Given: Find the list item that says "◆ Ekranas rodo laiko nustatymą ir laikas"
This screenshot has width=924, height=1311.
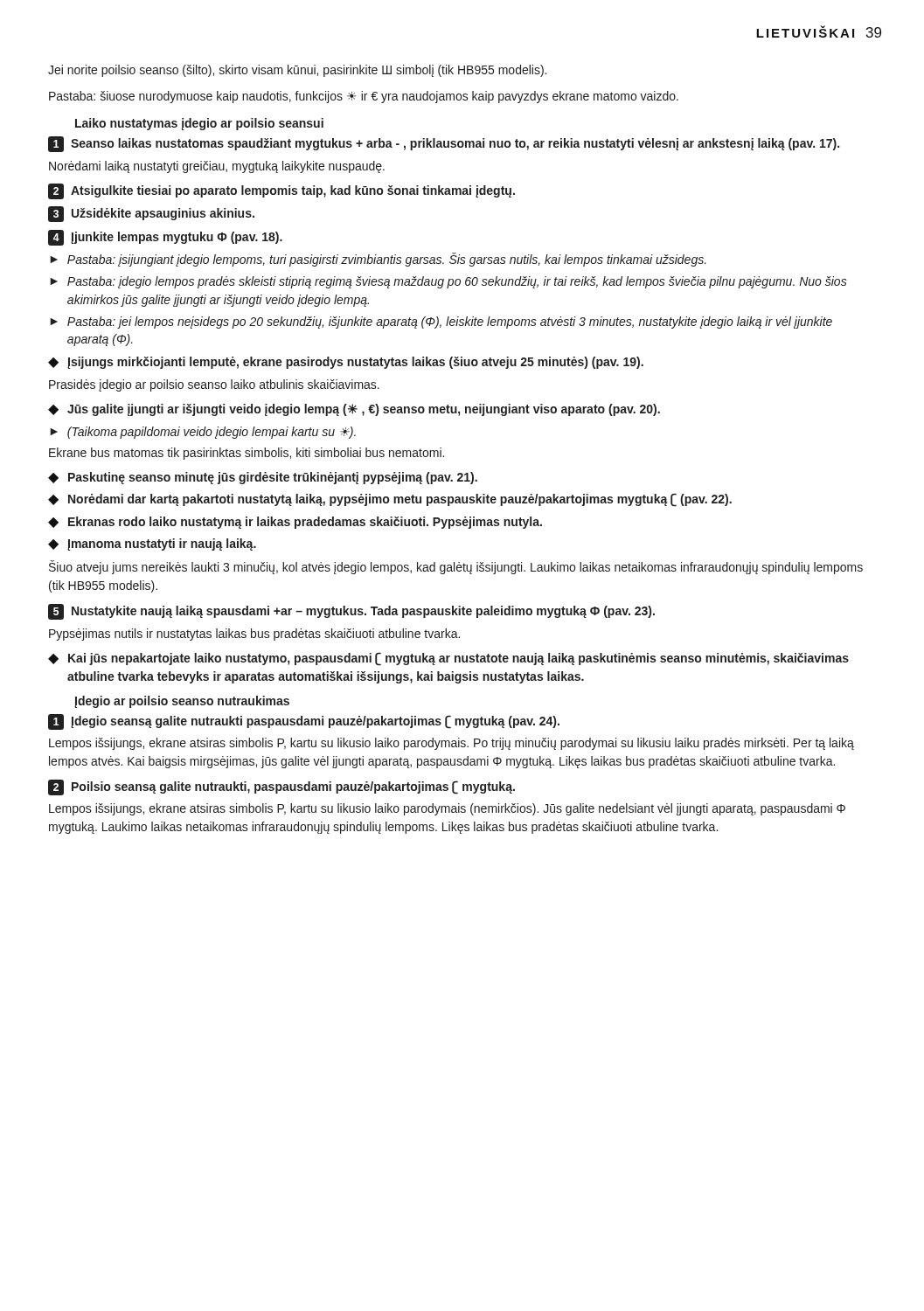Looking at the screenshot, I should pyautogui.click(x=462, y=522).
